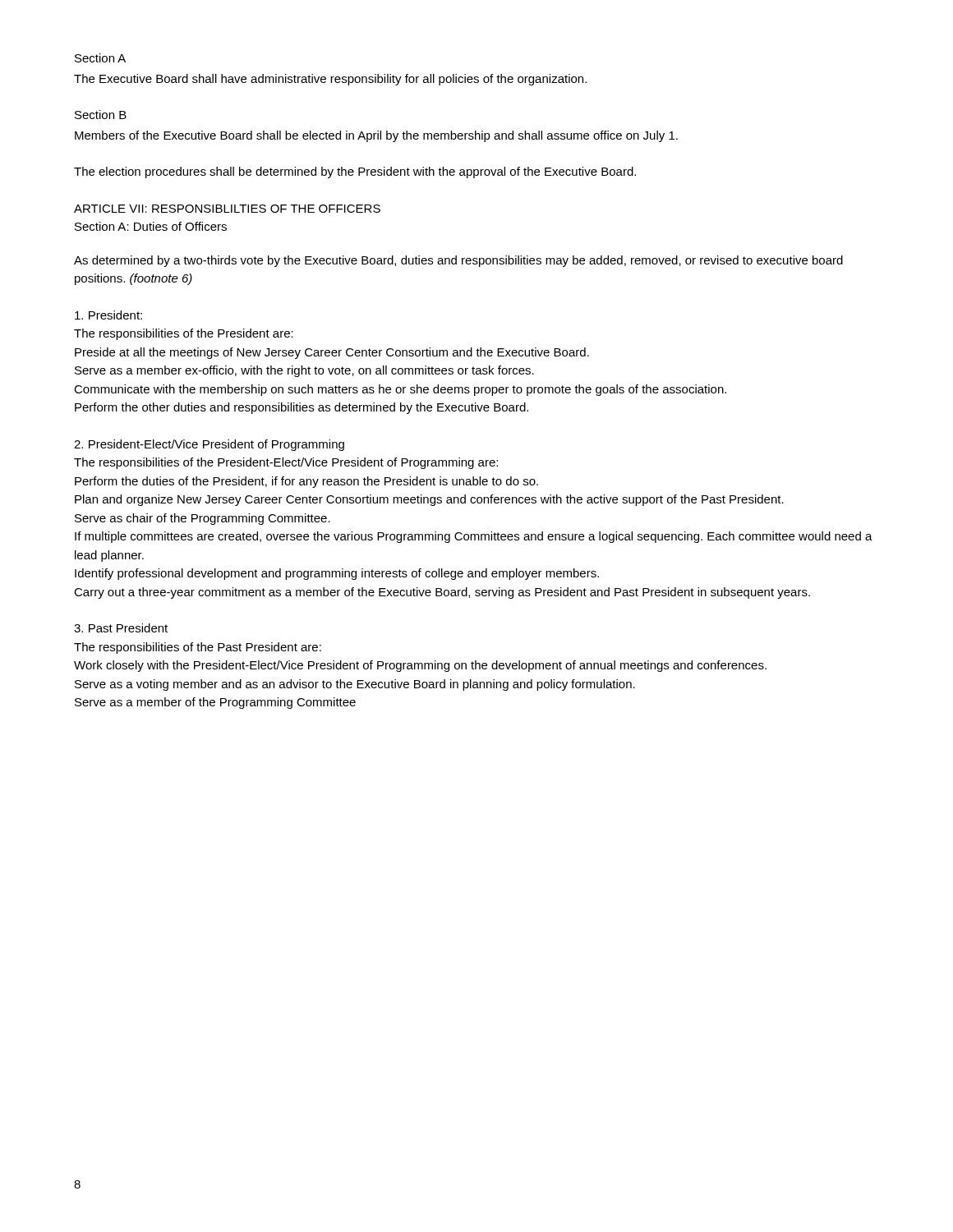Viewport: 953px width, 1232px height.
Task: Locate the element starting "The election procedures shall be determined by"
Action: 356,171
